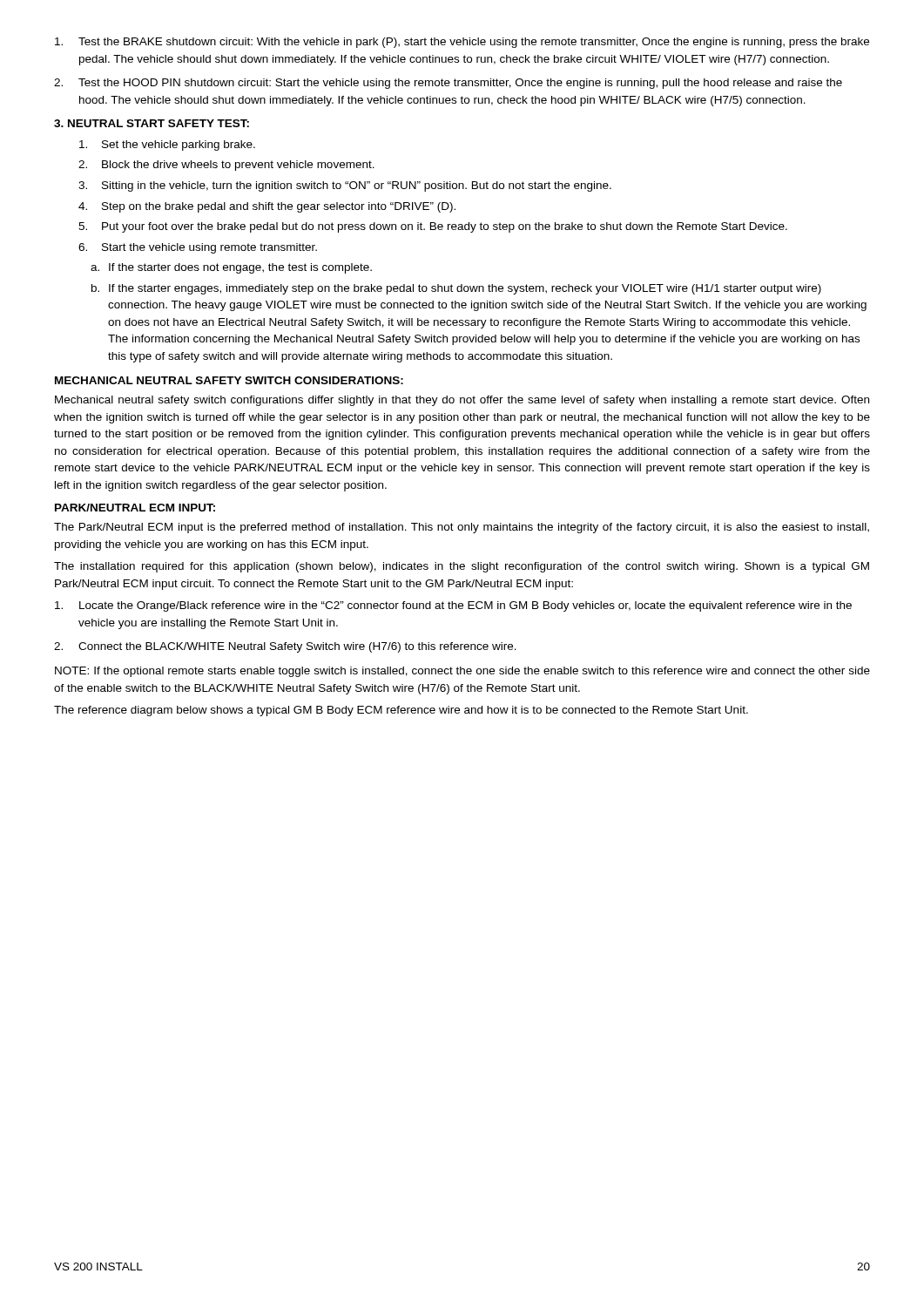
Task: Point to the text starting "a. If the starter does not engage,"
Action: tap(231, 268)
